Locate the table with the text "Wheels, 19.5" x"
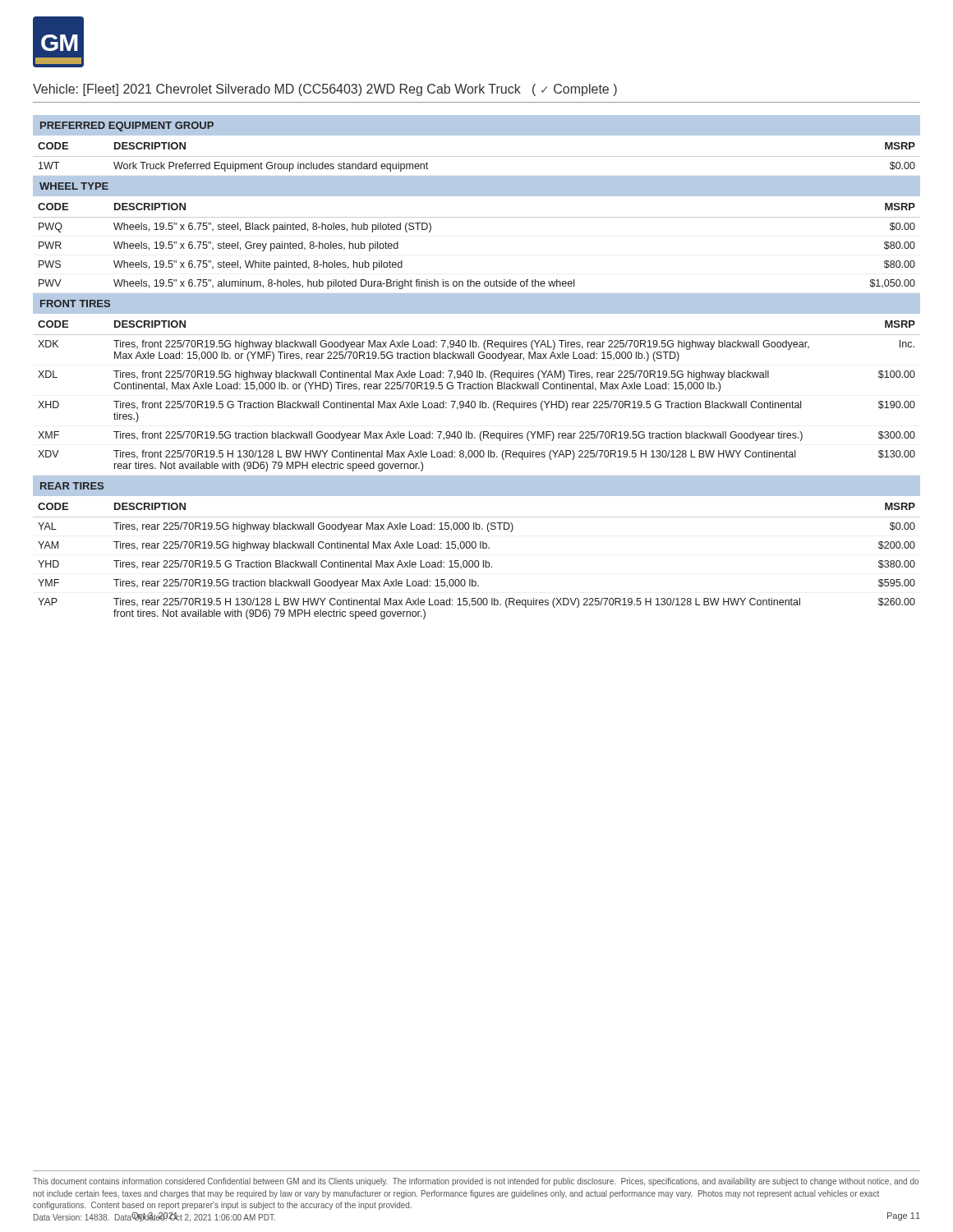Screen dimensions: 1232x953 pos(476,369)
